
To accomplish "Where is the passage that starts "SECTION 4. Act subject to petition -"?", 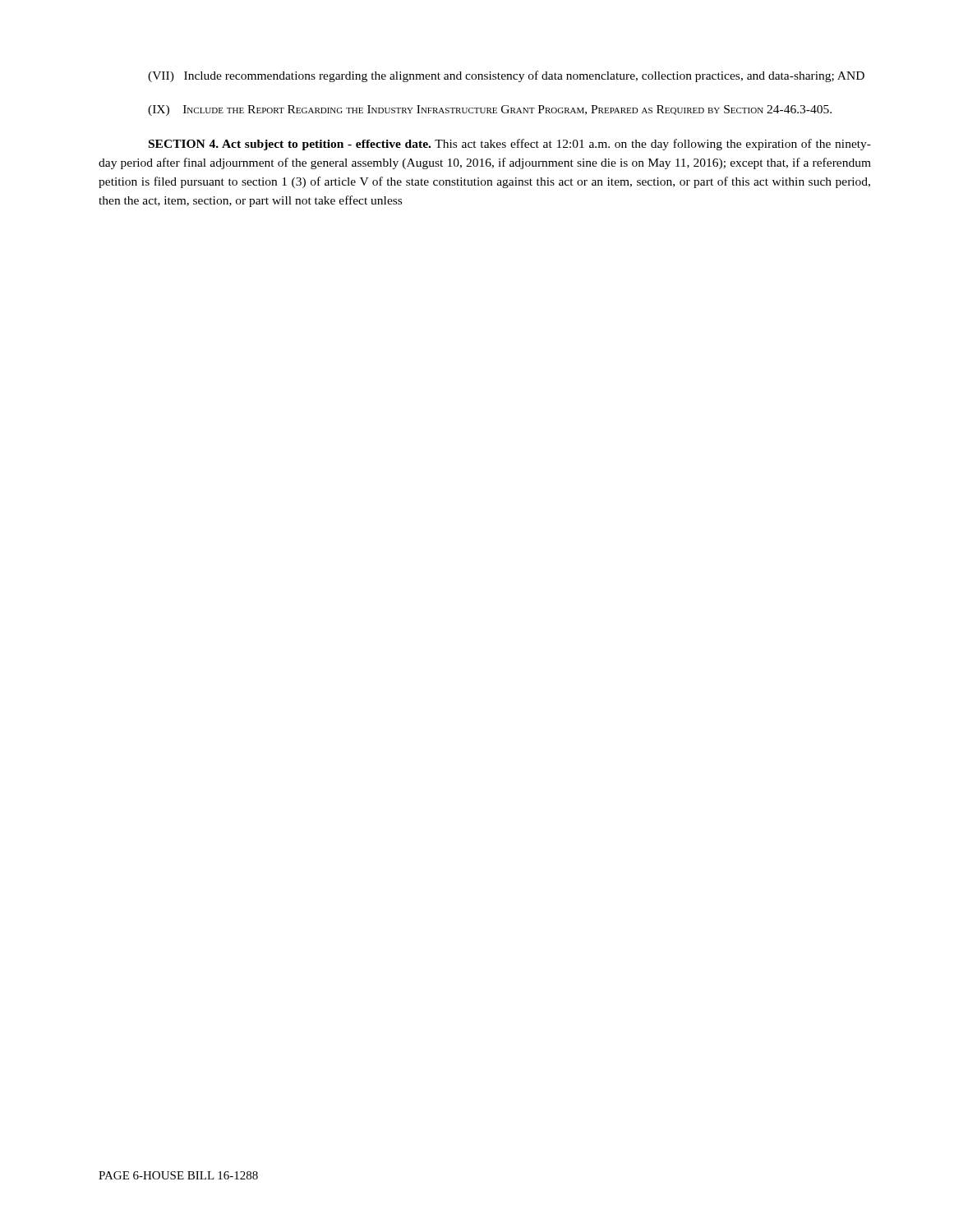I will click(x=485, y=172).
